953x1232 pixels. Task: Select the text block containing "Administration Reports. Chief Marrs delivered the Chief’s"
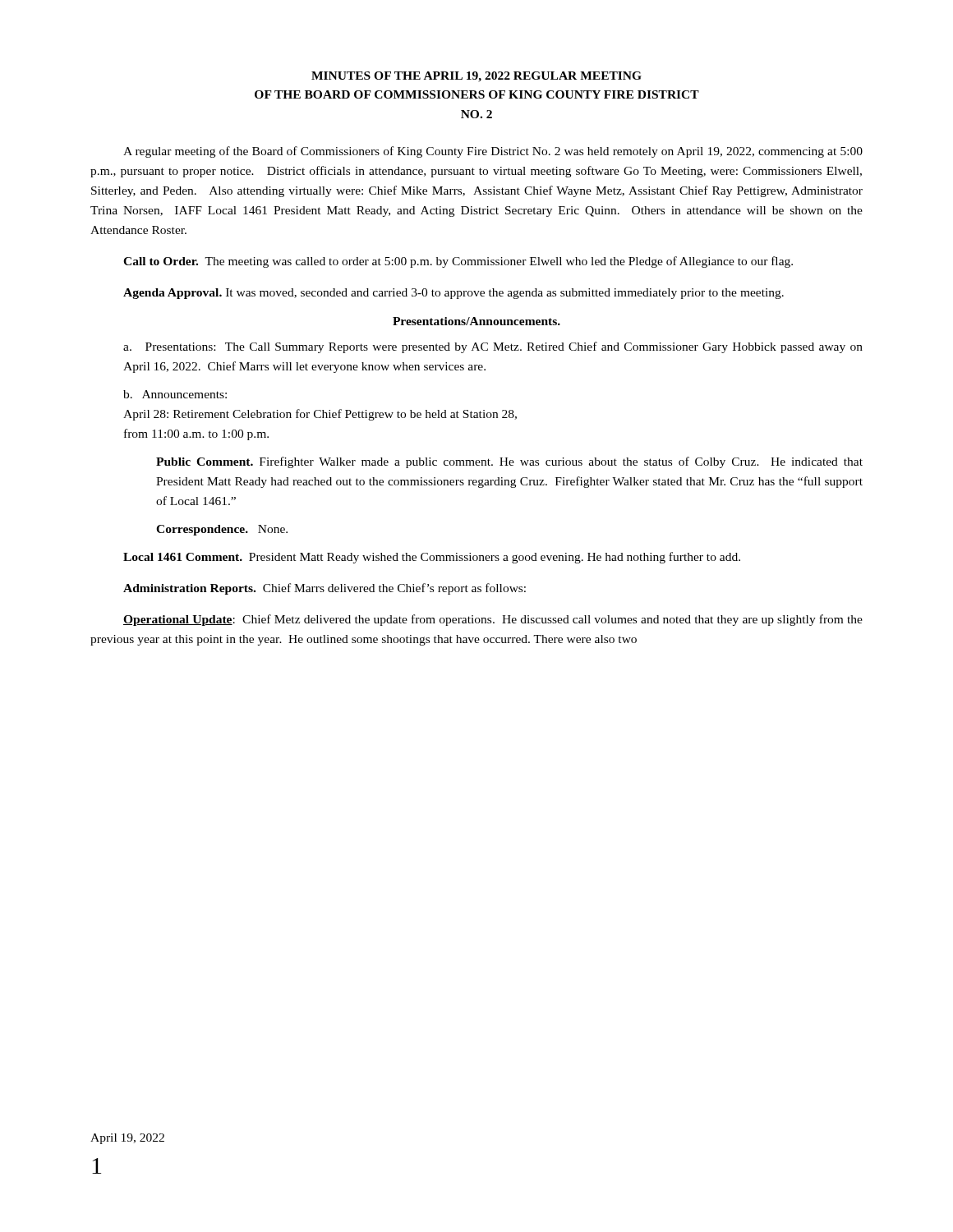[x=325, y=588]
